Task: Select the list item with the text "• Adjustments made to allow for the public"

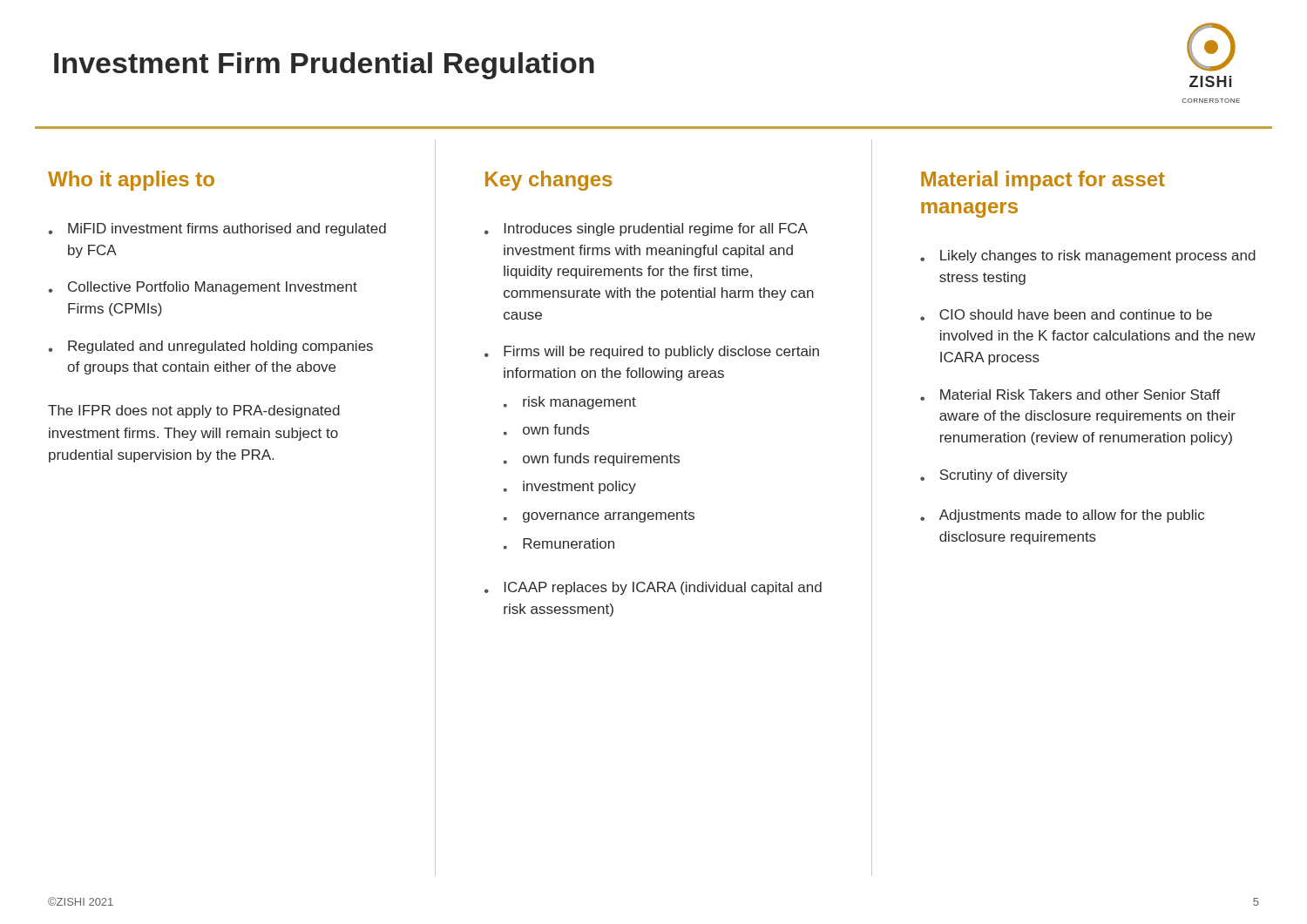Action: click(1089, 527)
